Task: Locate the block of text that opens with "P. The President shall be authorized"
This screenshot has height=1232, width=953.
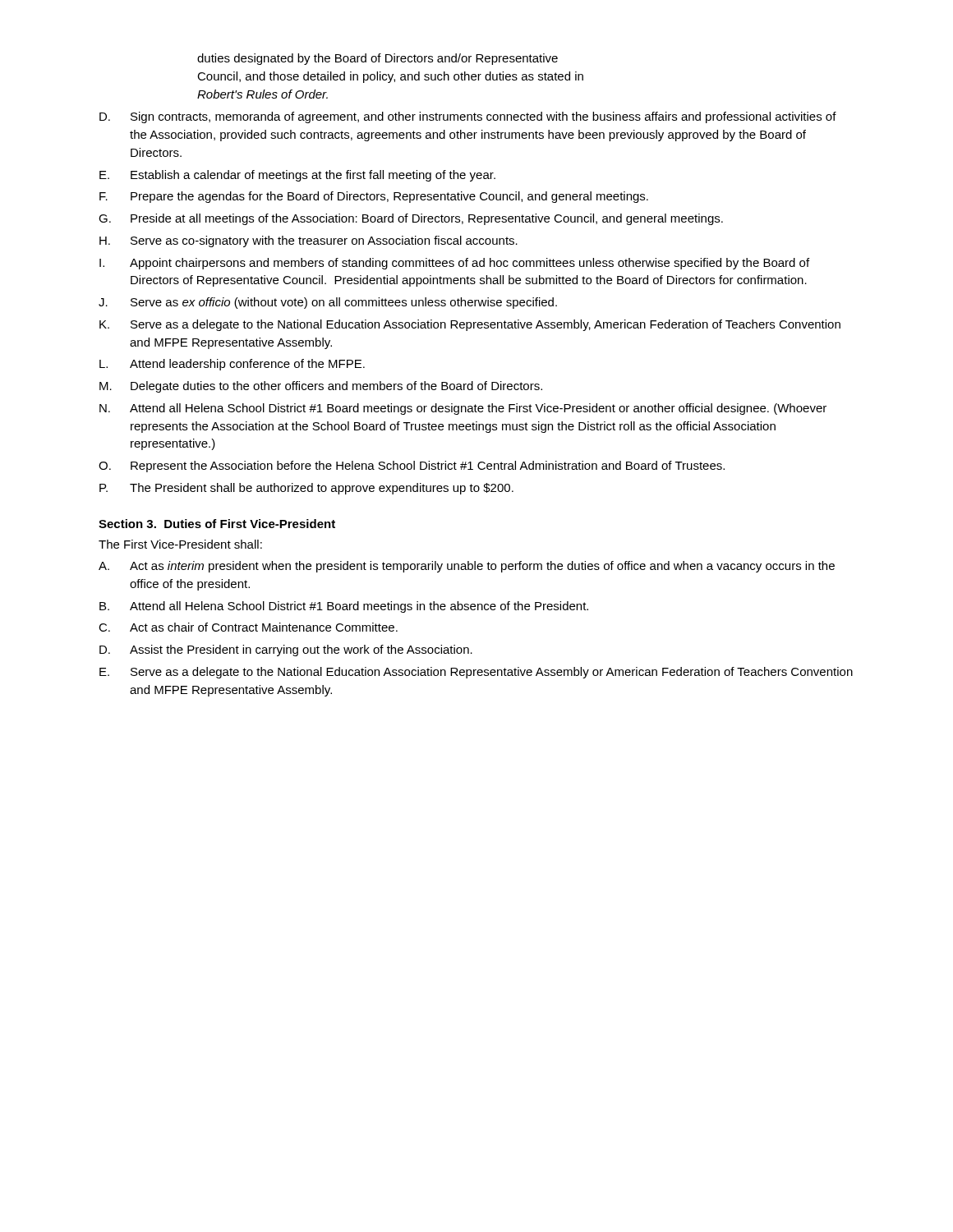Action: pos(476,488)
